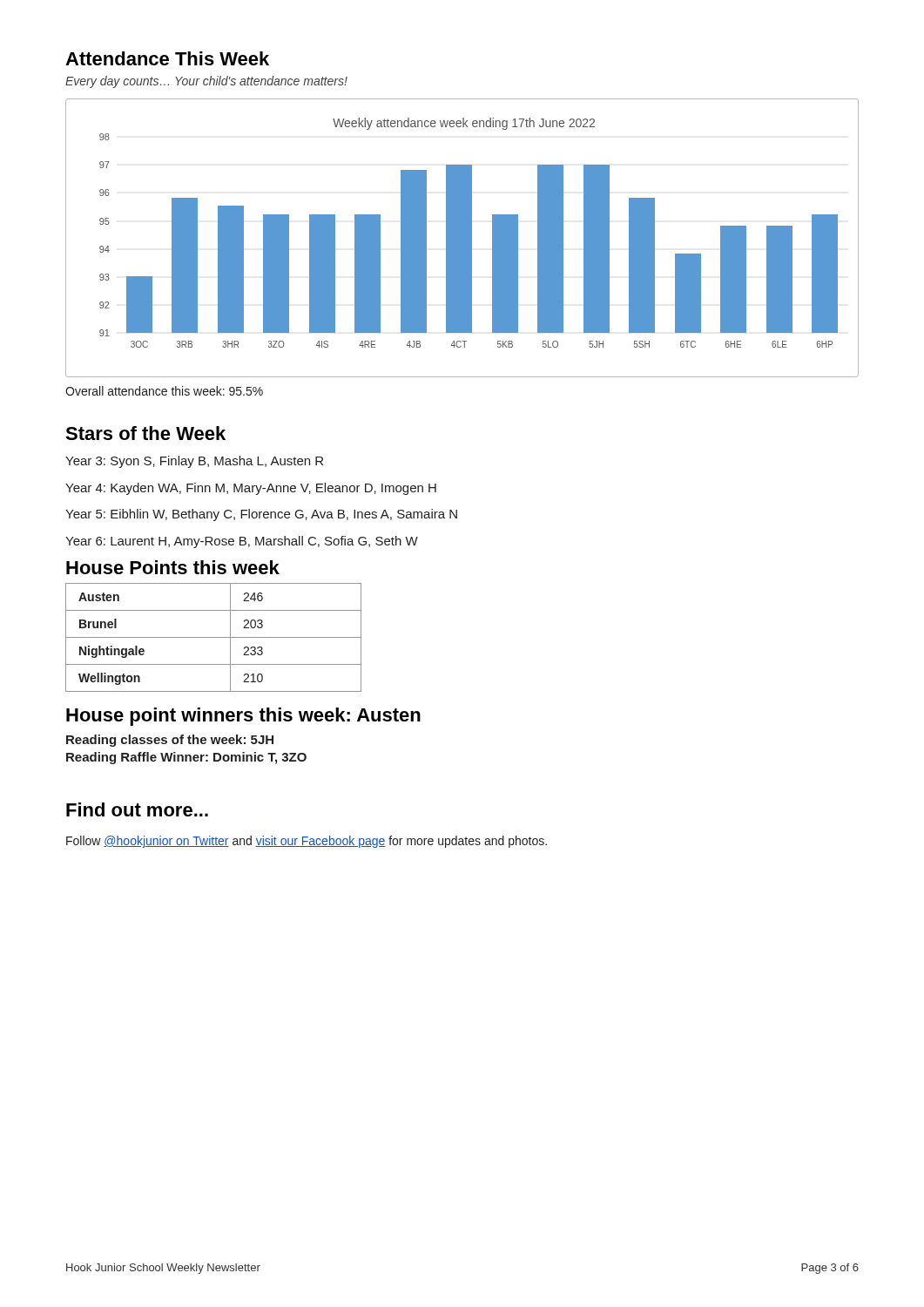Select a table
Viewport: 924px width, 1307px height.
tap(462, 637)
